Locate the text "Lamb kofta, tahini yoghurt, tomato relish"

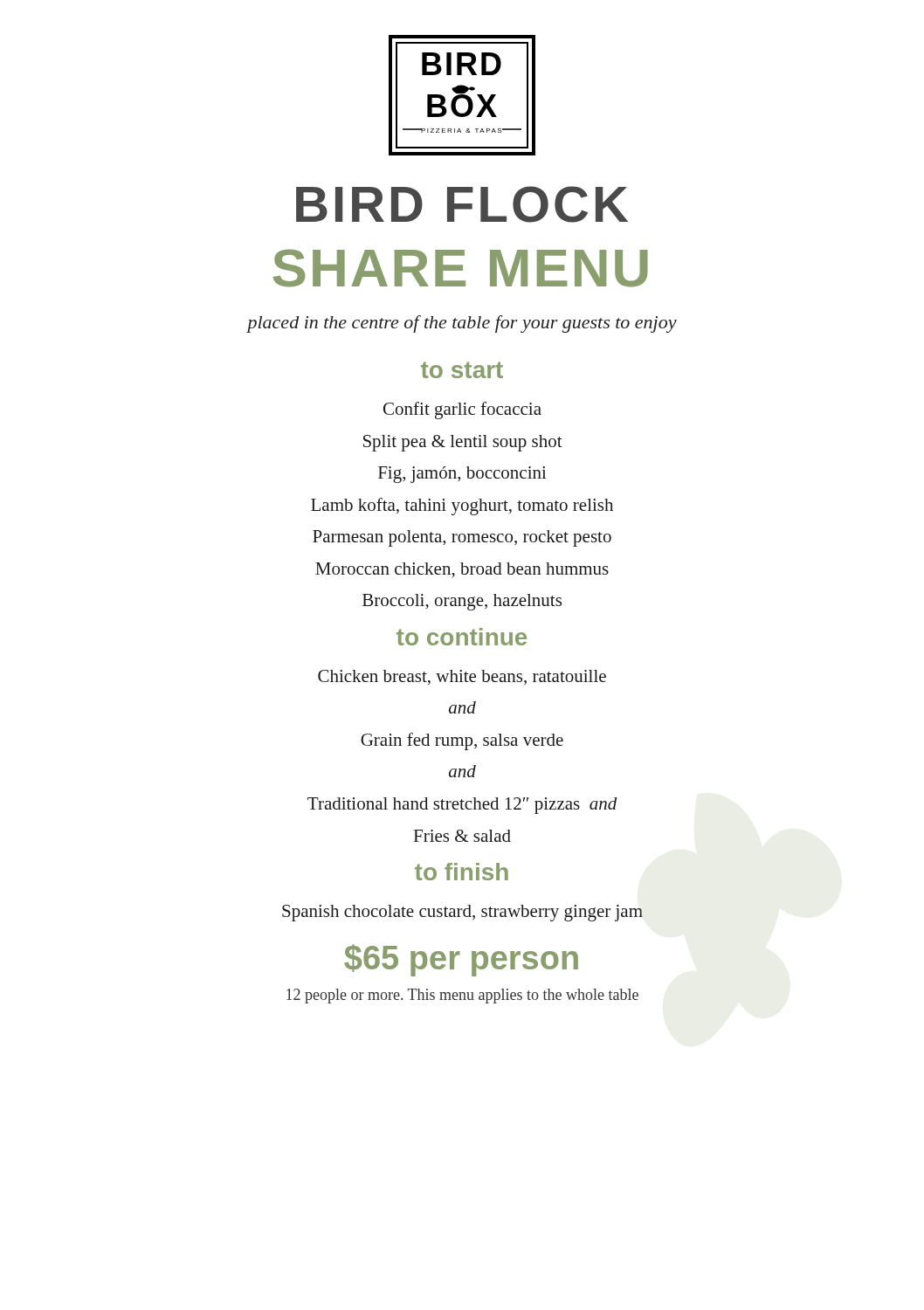(x=462, y=504)
